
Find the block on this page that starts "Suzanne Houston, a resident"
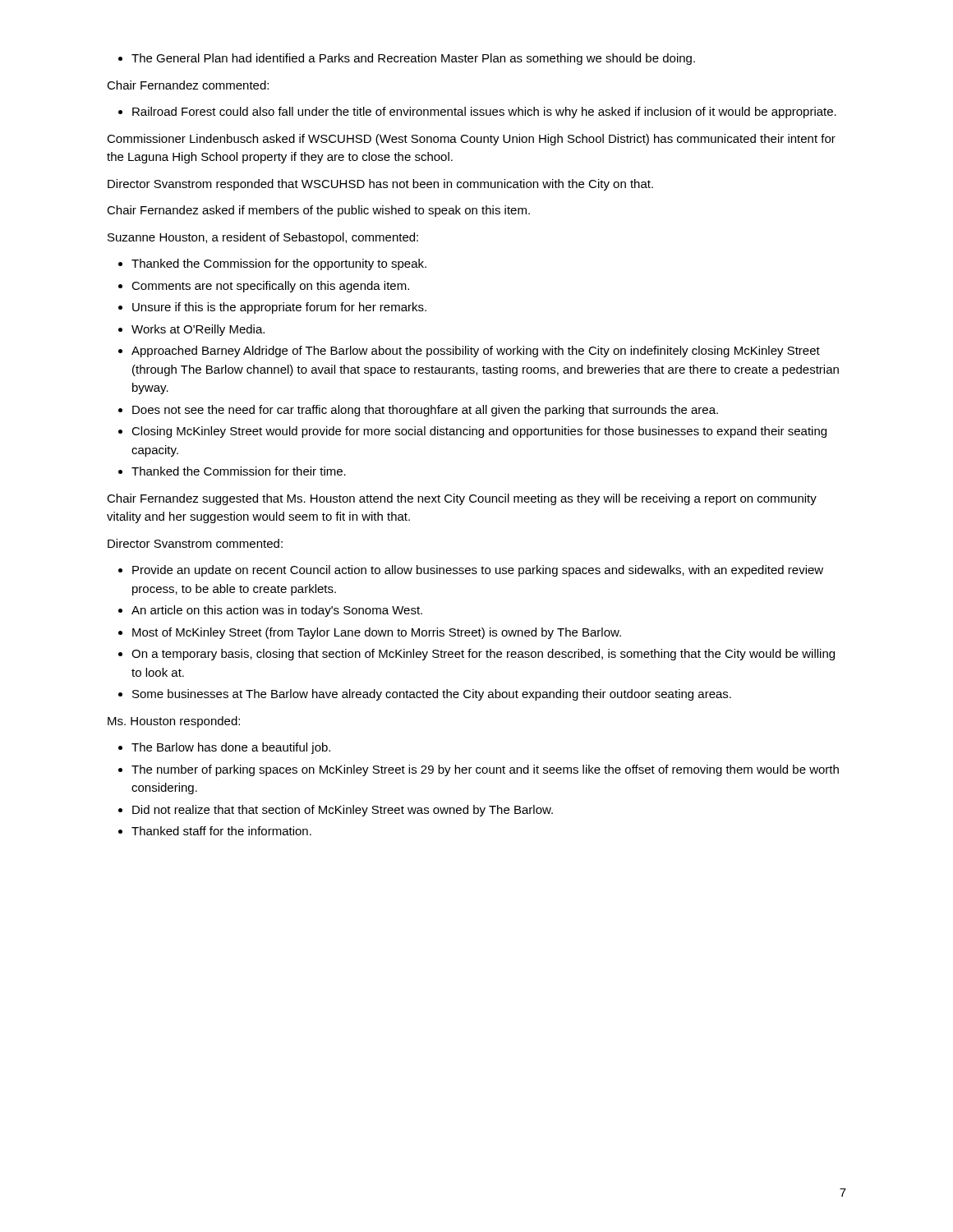[263, 238]
